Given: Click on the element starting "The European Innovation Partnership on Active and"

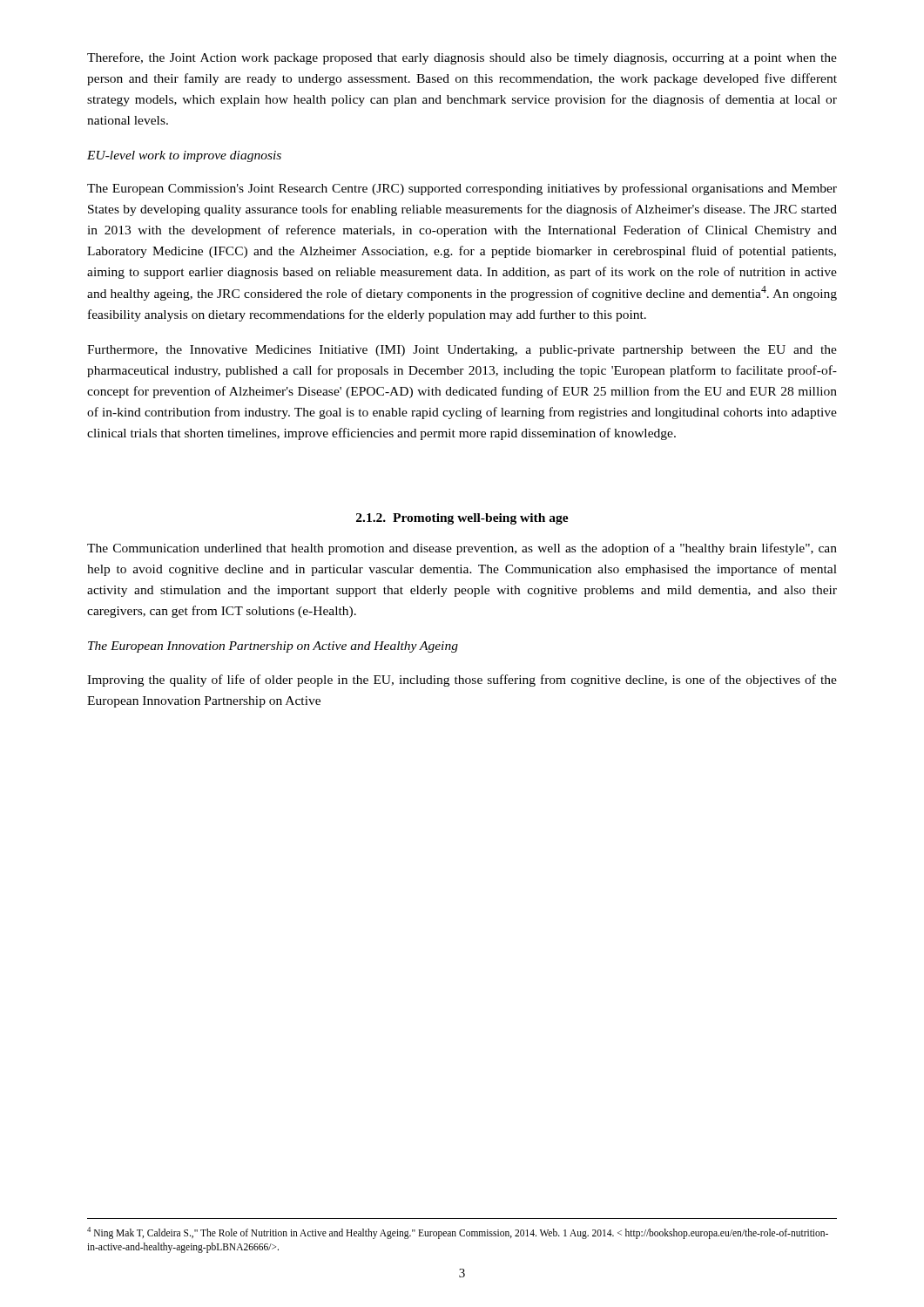Looking at the screenshot, I should point(462,646).
